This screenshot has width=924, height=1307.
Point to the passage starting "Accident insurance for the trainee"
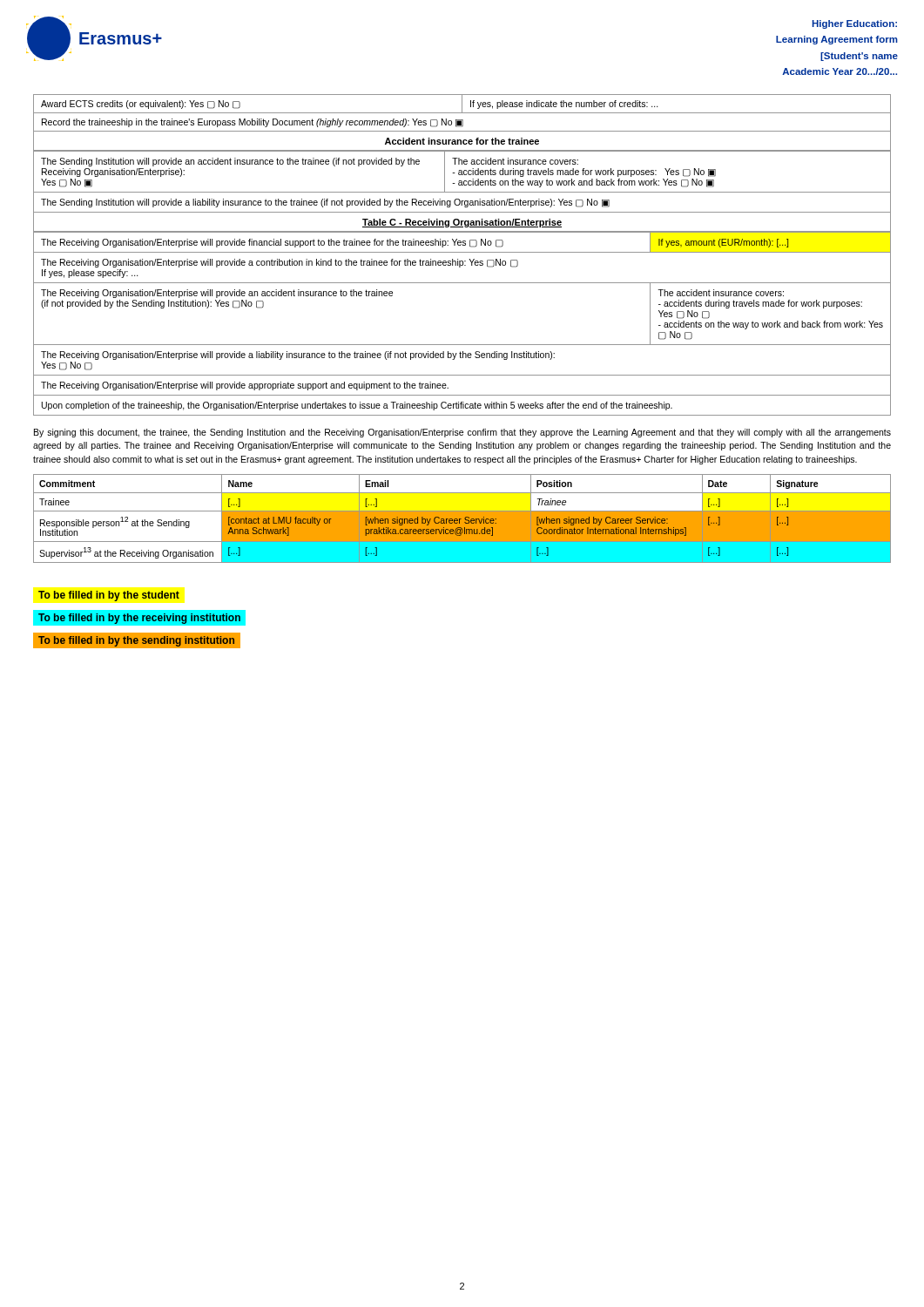[462, 141]
